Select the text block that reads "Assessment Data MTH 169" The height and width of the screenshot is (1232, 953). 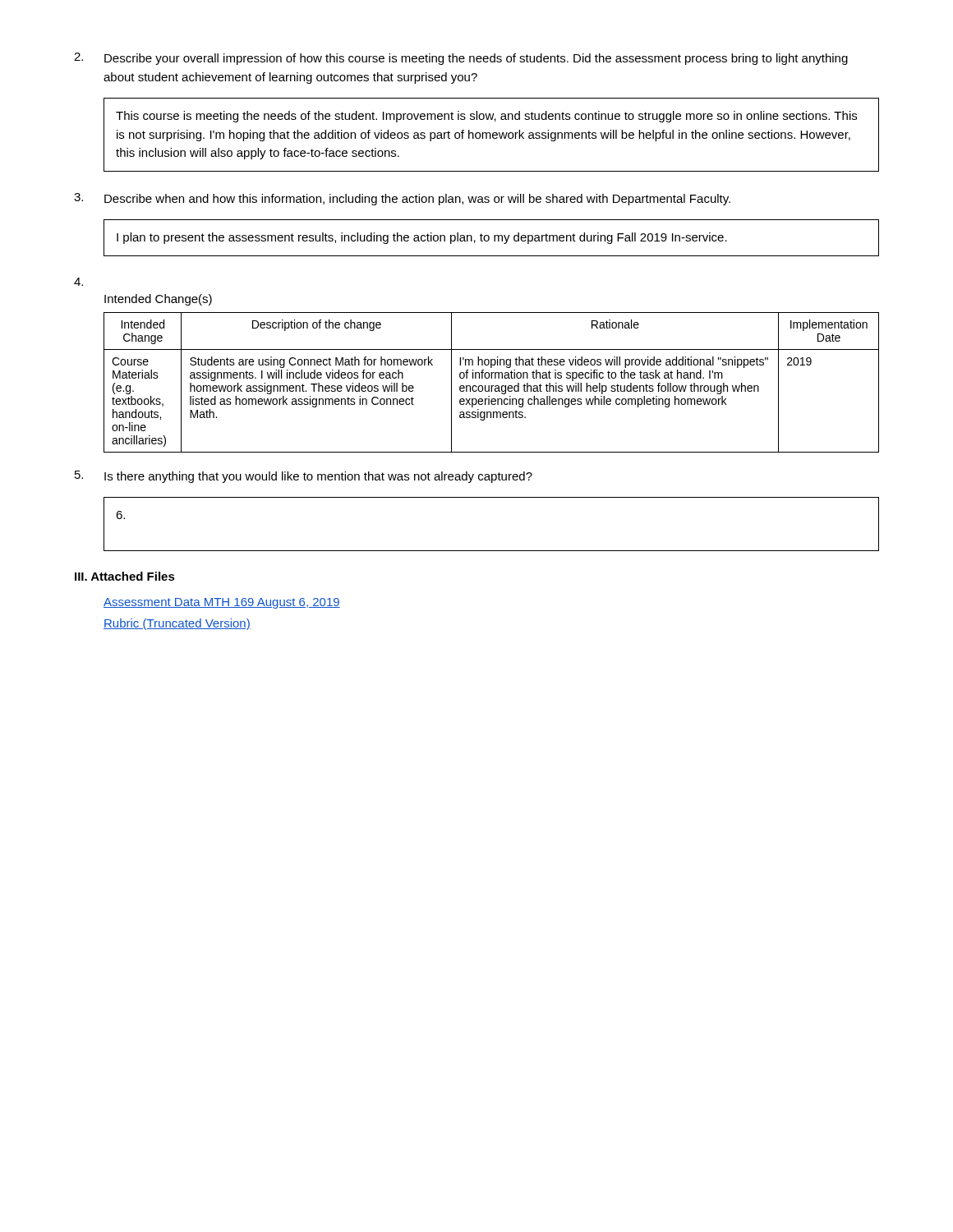222,603
